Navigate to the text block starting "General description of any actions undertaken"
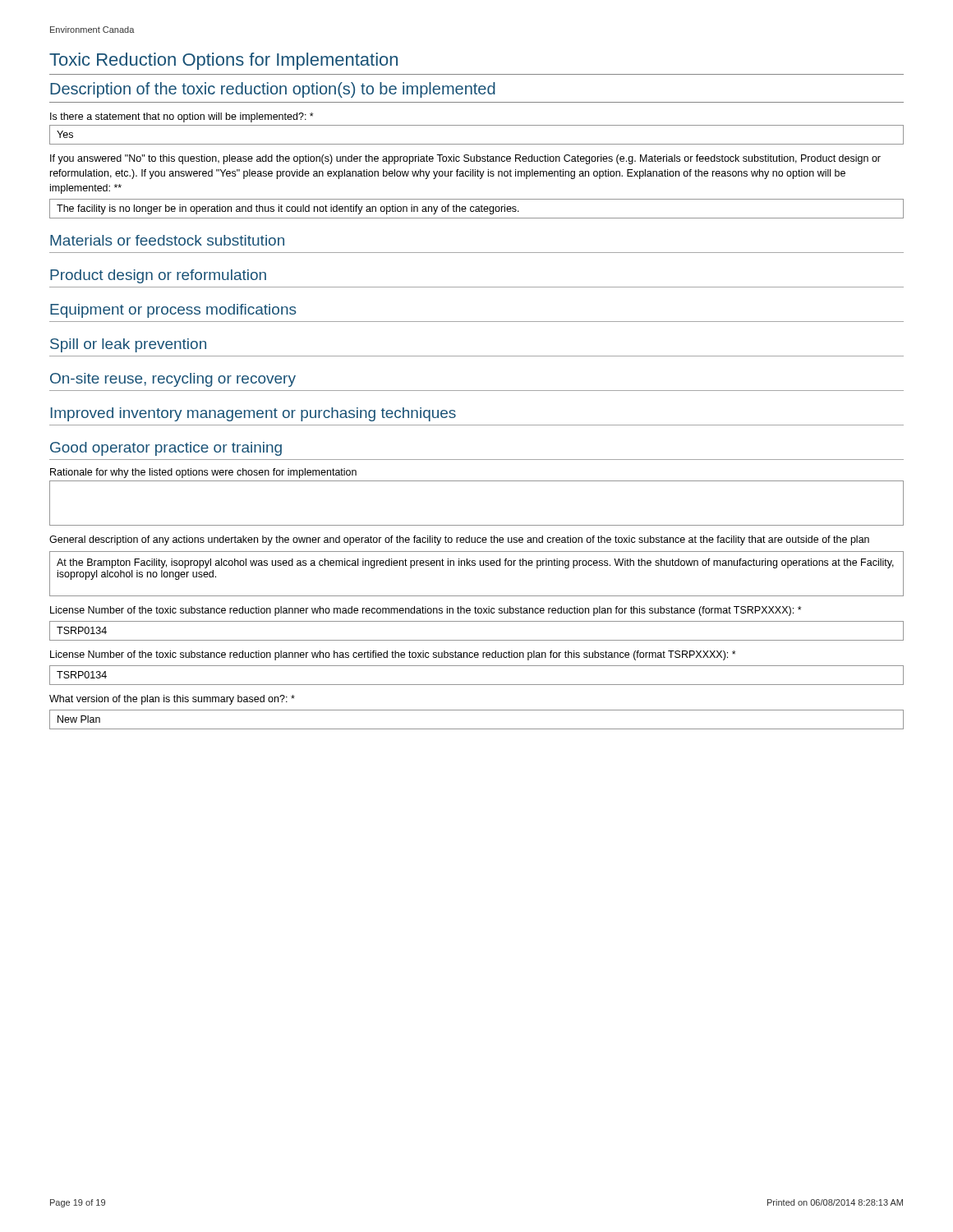 [x=459, y=540]
